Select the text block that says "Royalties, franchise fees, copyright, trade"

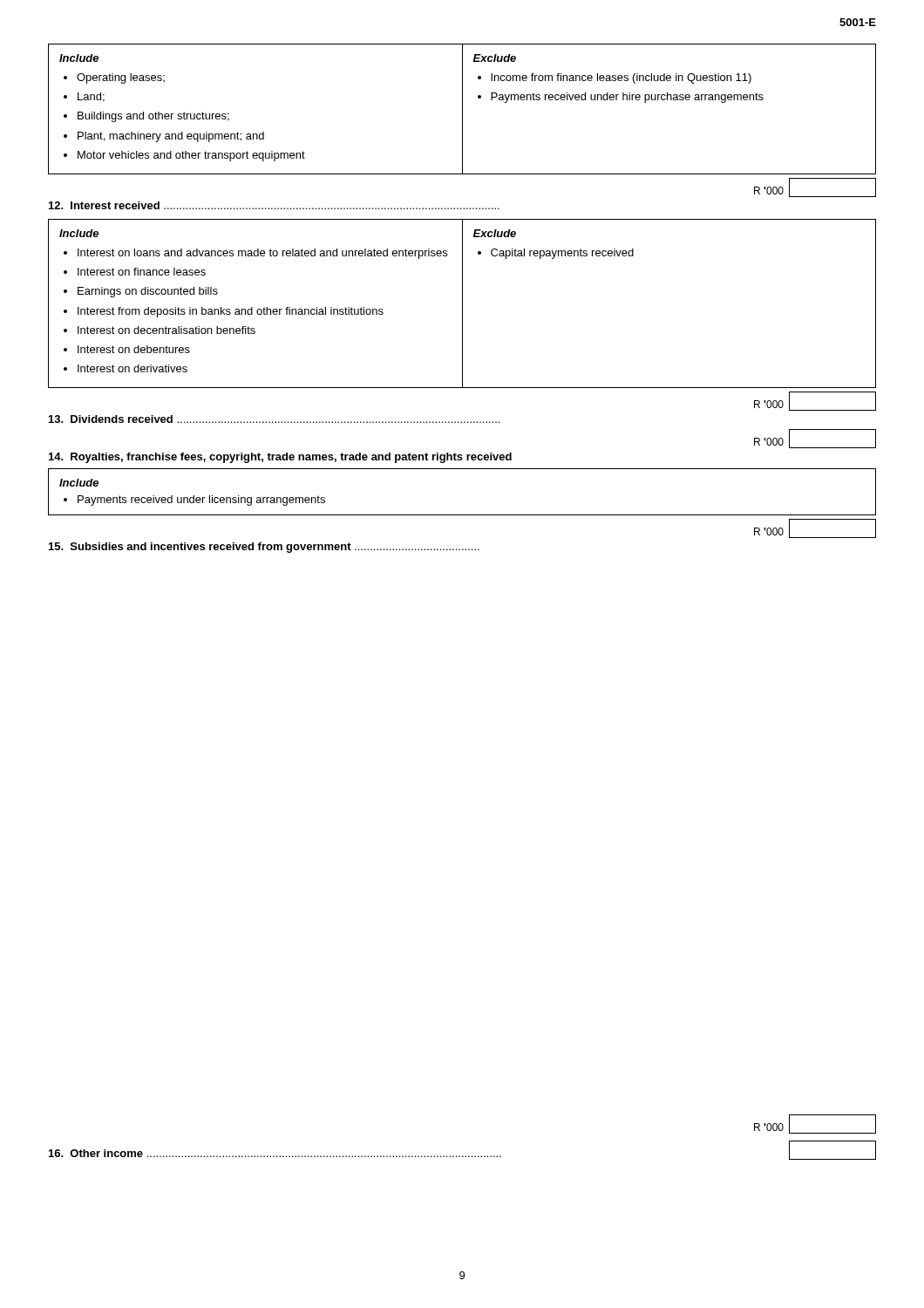462,457
